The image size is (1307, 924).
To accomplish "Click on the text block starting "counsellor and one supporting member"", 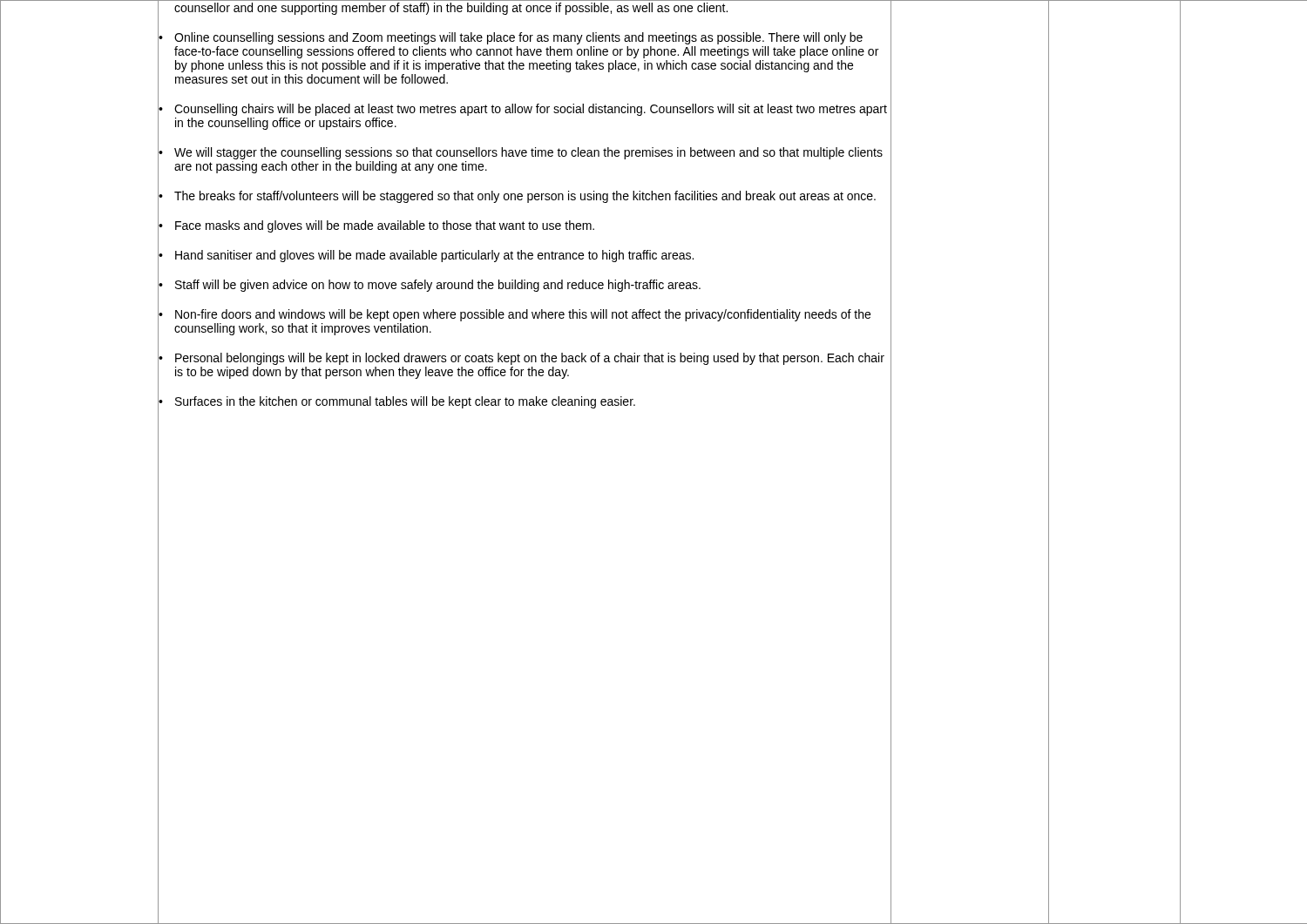I will 452,8.
